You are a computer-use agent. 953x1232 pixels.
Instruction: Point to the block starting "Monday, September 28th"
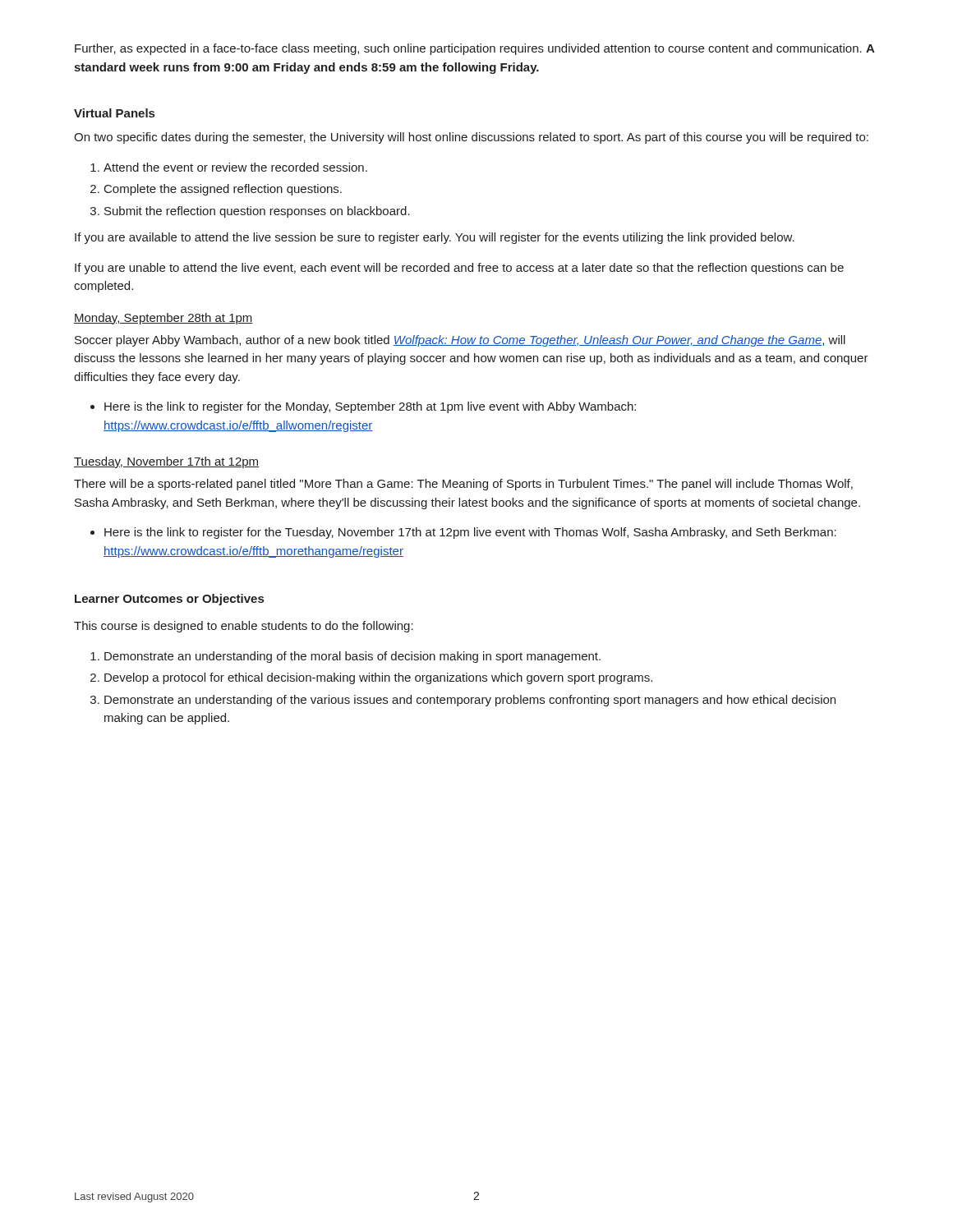[x=163, y=317]
